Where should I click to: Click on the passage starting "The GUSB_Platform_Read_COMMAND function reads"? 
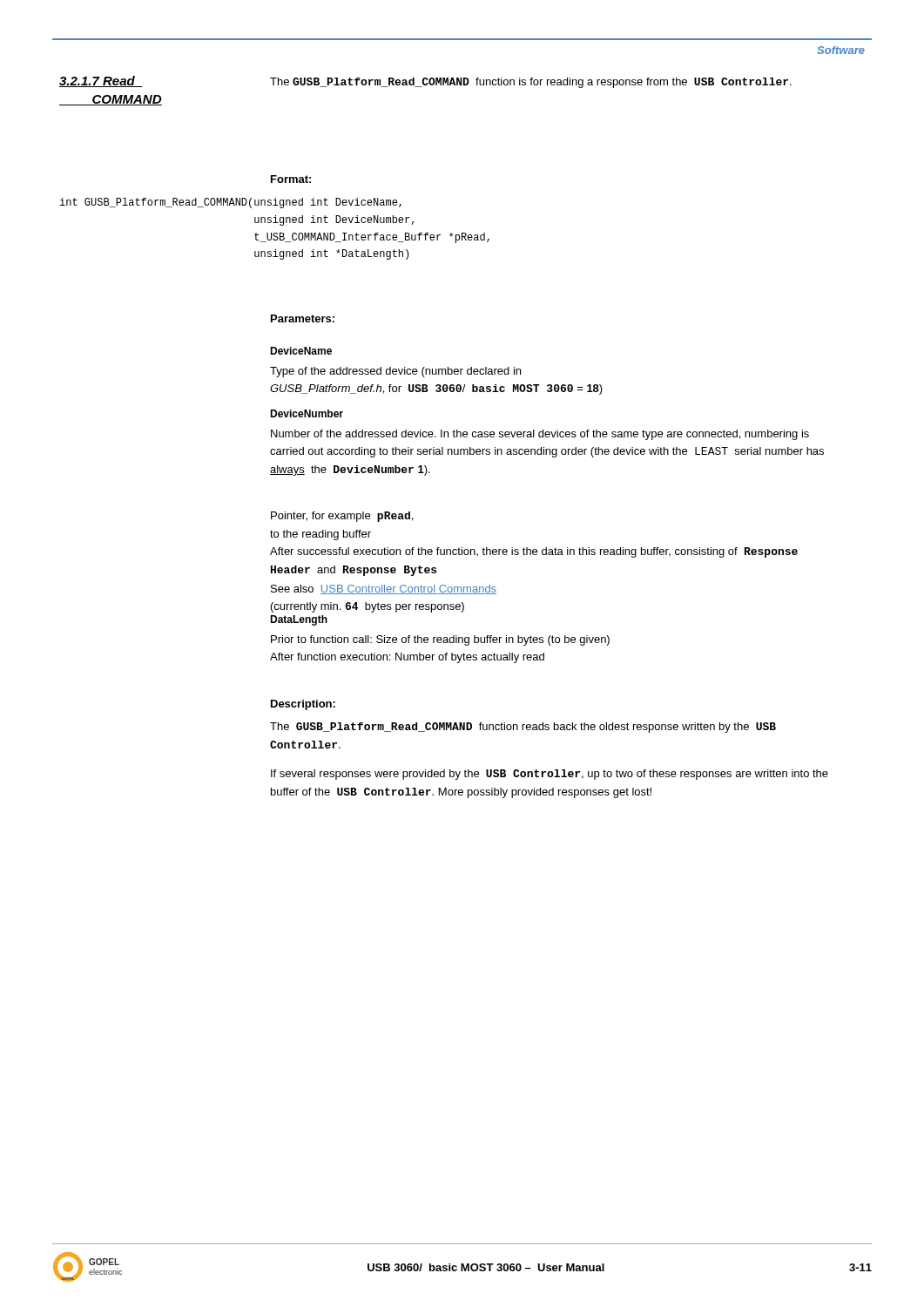click(523, 736)
